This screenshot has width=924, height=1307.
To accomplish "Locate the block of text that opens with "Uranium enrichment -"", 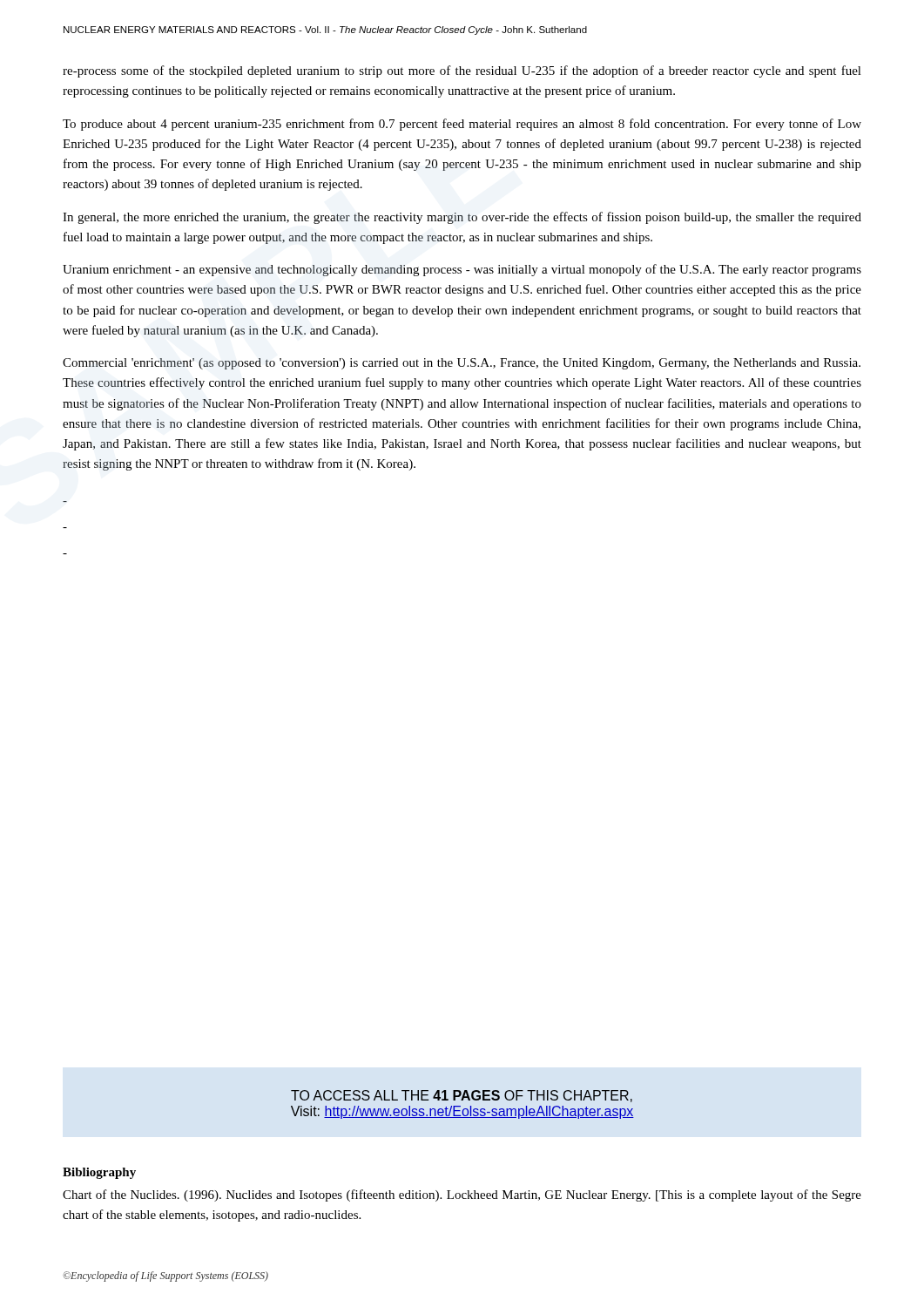I will click(462, 300).
